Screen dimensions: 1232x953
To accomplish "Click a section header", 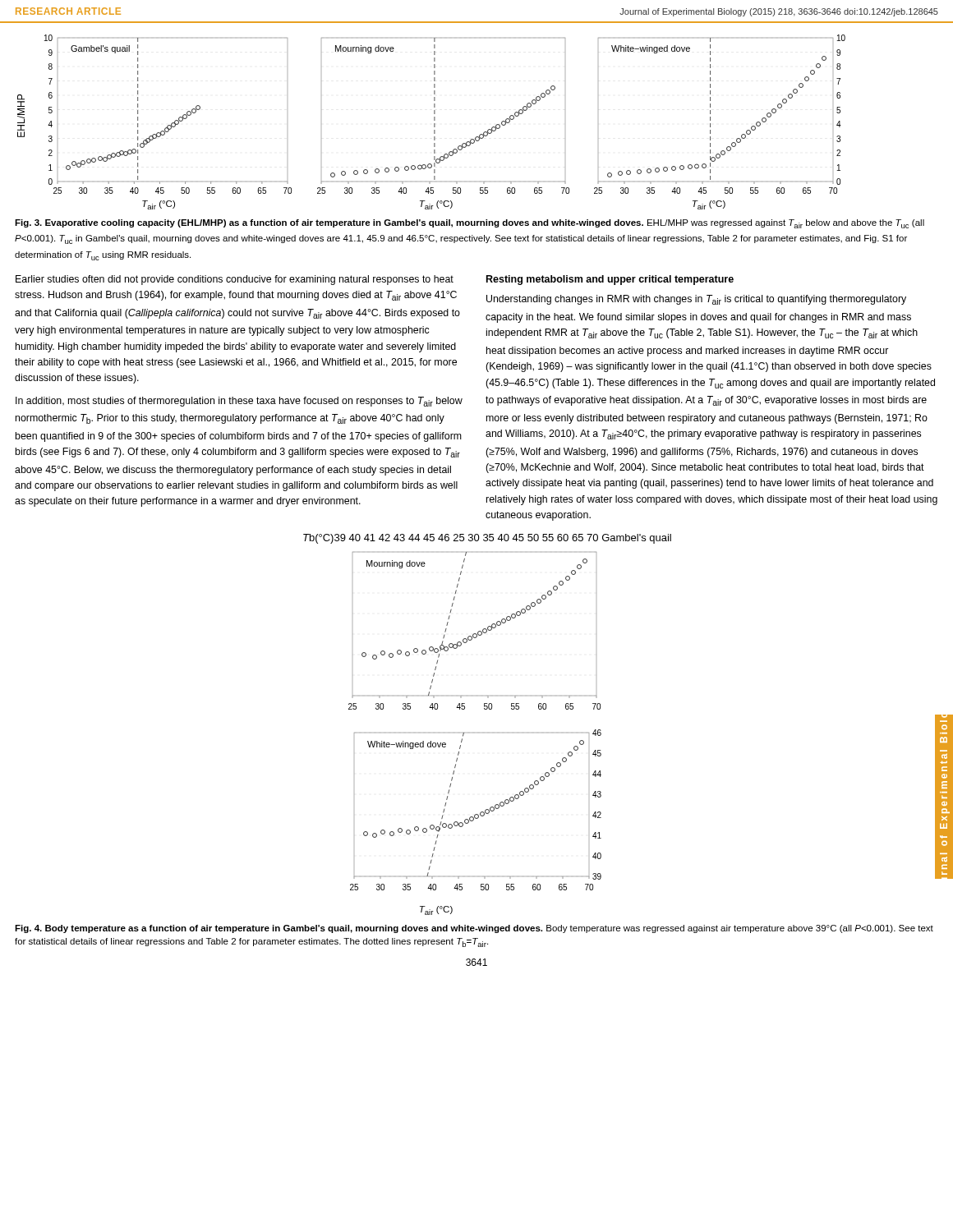I will (x=610, y=279).
